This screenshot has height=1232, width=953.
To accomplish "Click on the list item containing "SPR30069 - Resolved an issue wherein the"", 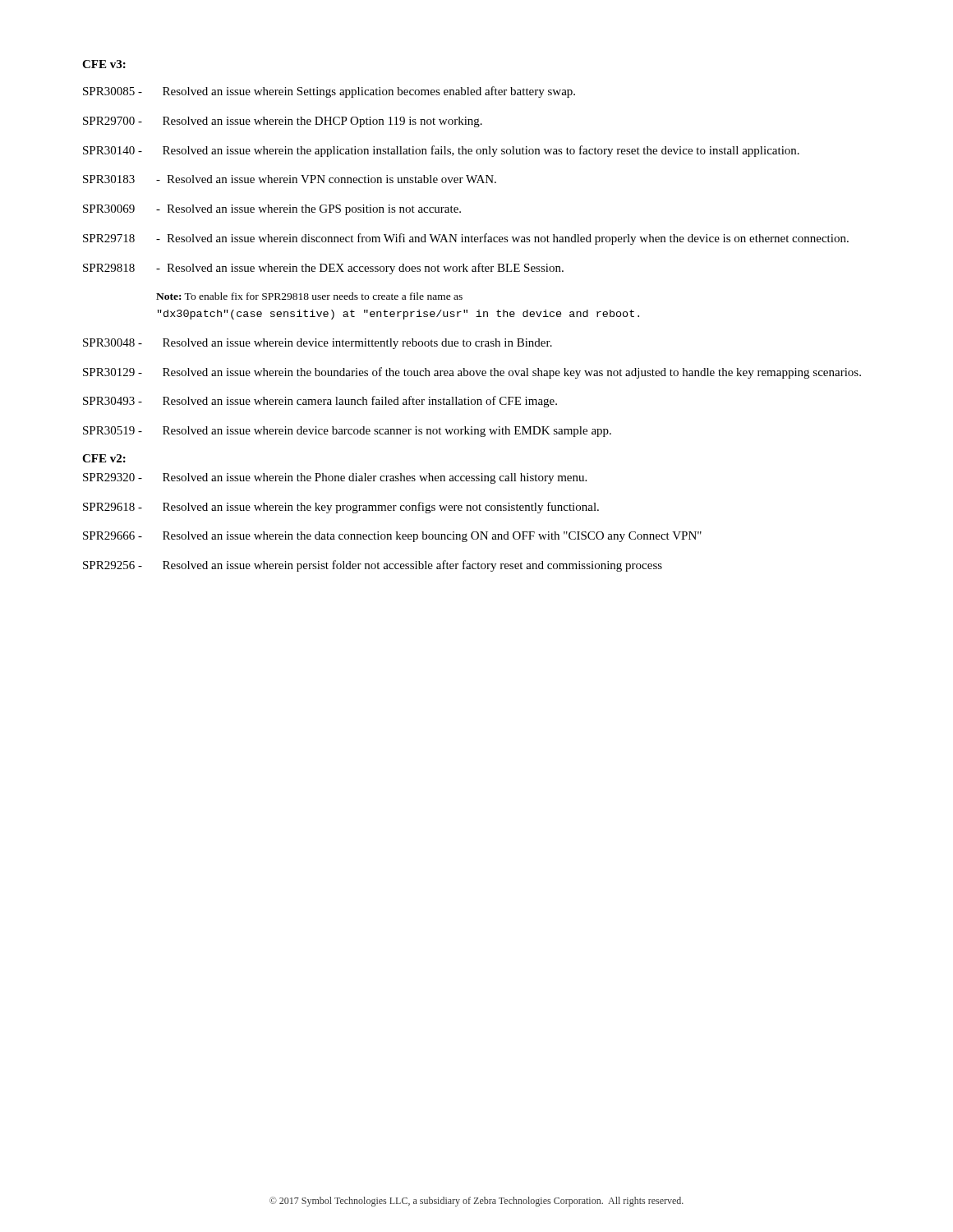I will [272, 210].
